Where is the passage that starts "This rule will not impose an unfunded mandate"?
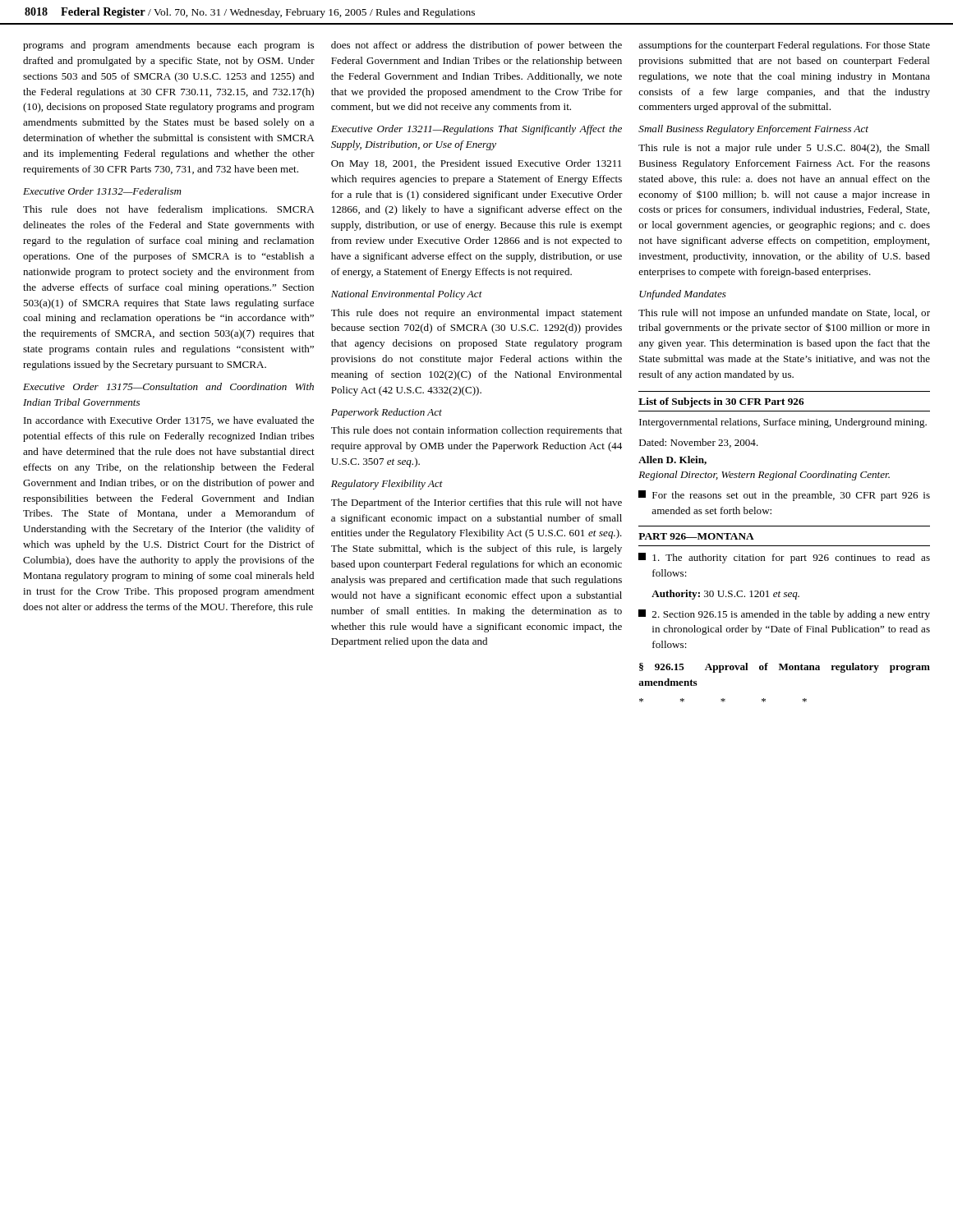This screenshot has height=1232, width=953. pyautogui.click(x=784, y=343)
